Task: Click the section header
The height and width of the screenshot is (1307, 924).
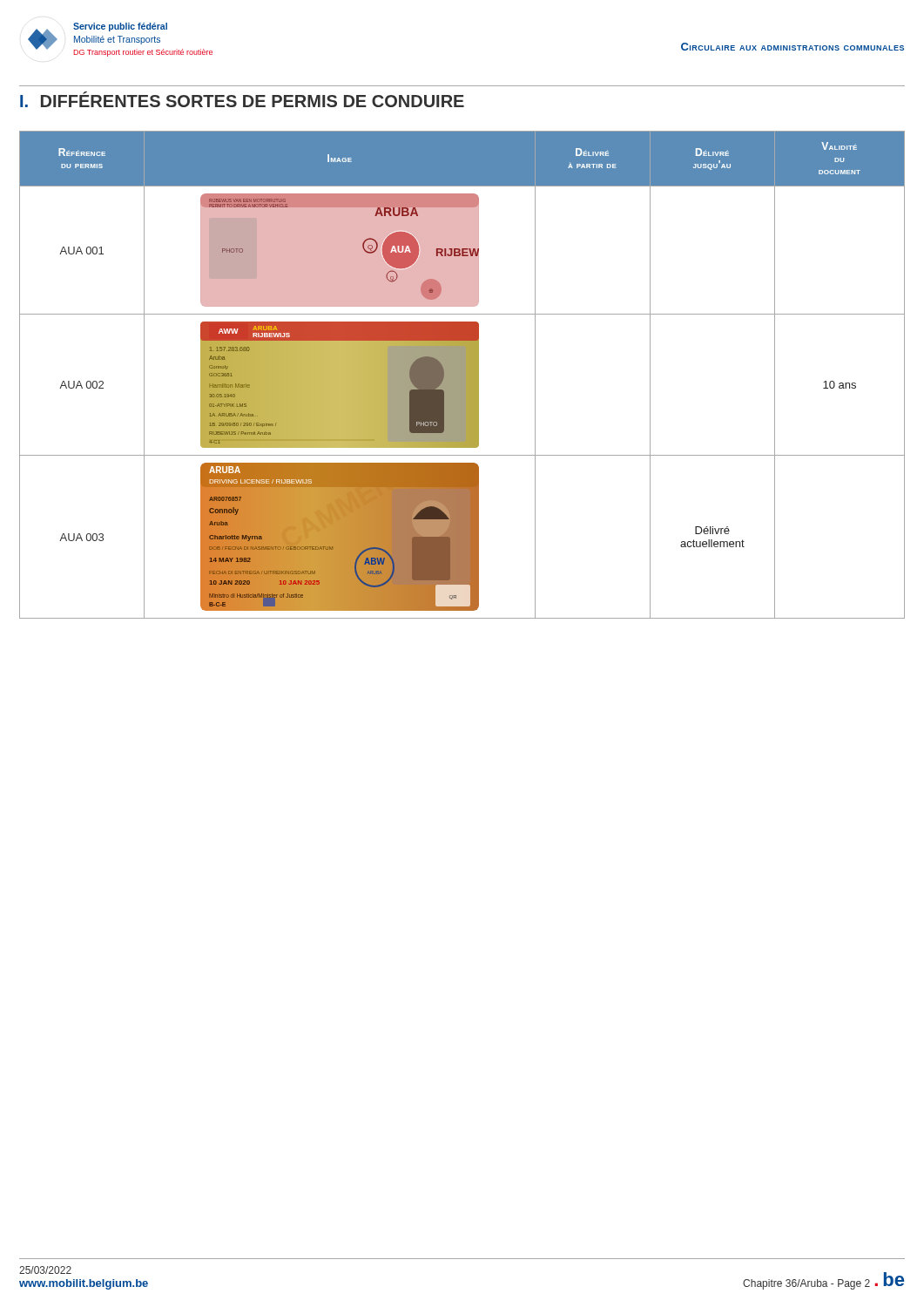Action: (242, 101)
